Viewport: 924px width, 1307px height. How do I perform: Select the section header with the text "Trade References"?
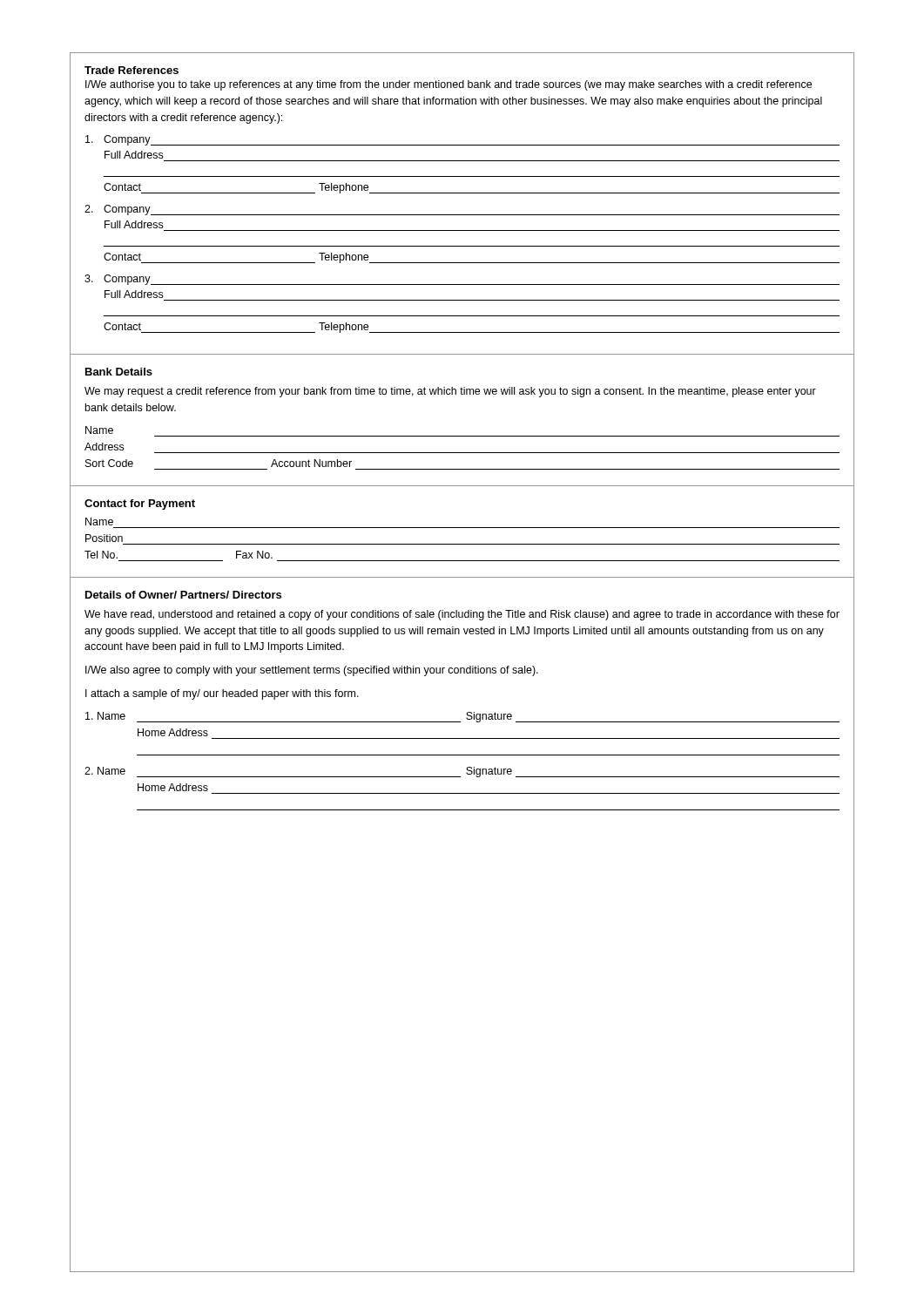click(132, 70)
